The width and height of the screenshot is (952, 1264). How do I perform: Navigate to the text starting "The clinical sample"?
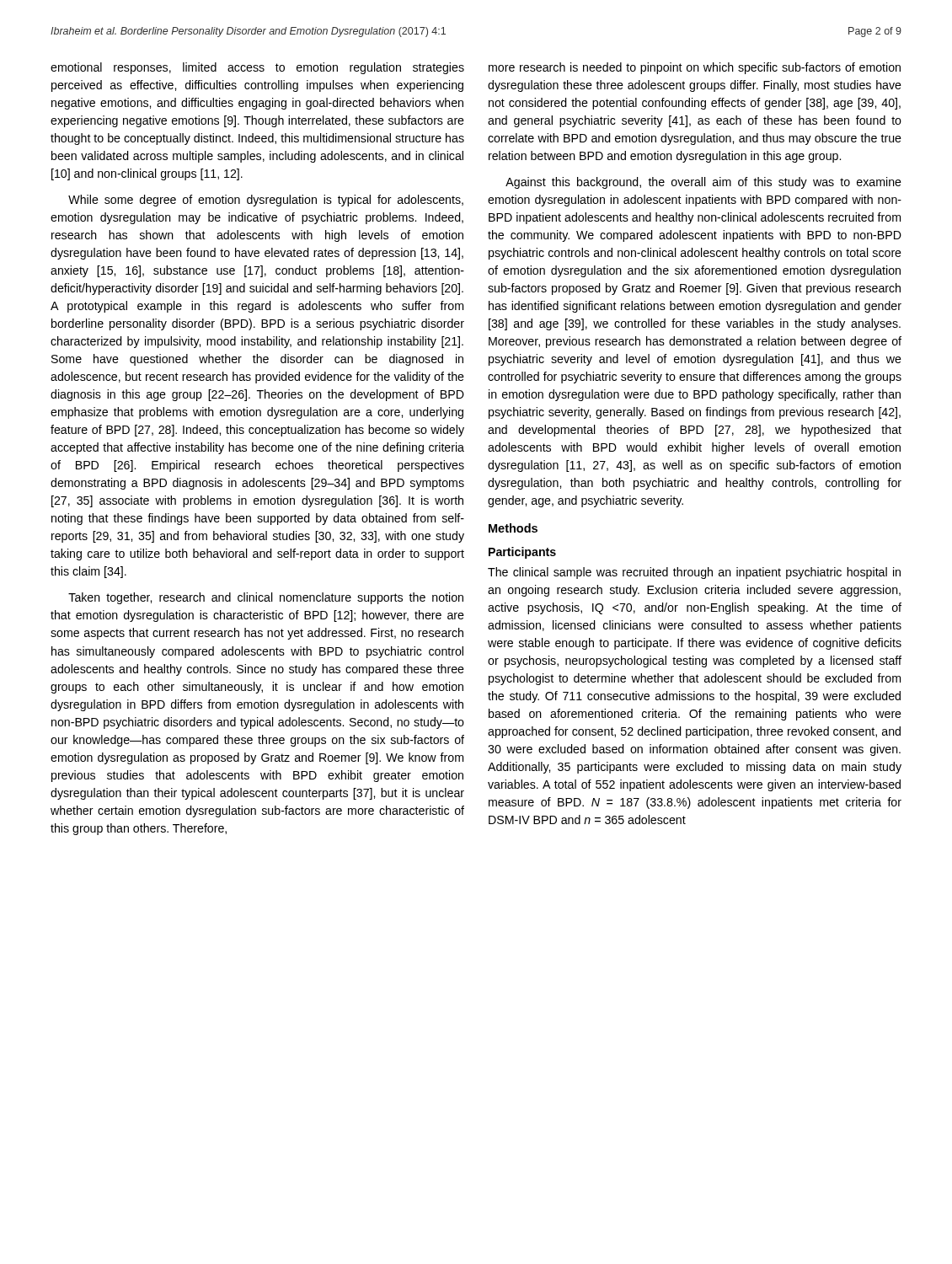coord(695,696)
